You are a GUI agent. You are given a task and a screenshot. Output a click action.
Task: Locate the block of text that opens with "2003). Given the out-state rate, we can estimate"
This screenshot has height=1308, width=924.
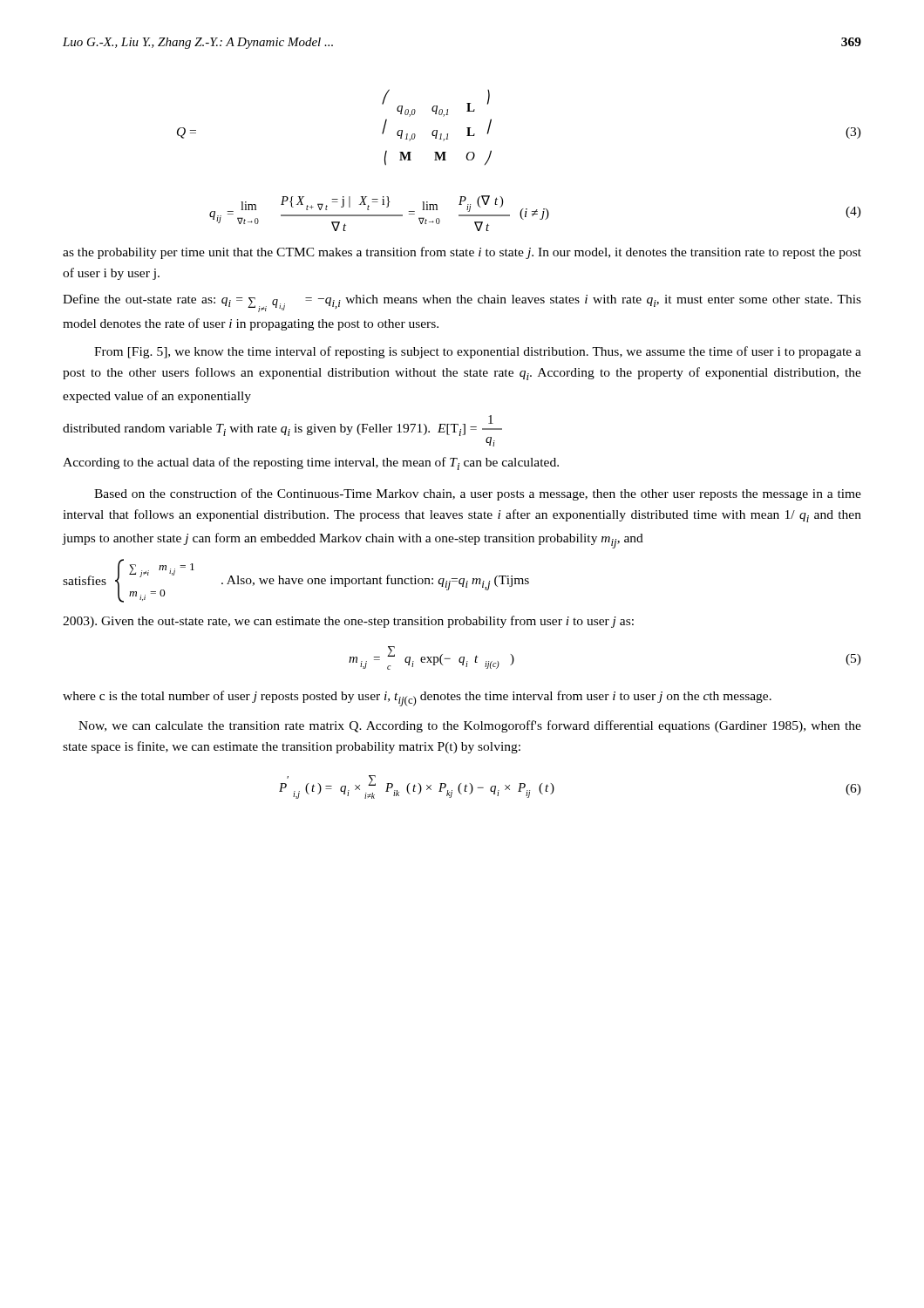(x=349, y=621)
